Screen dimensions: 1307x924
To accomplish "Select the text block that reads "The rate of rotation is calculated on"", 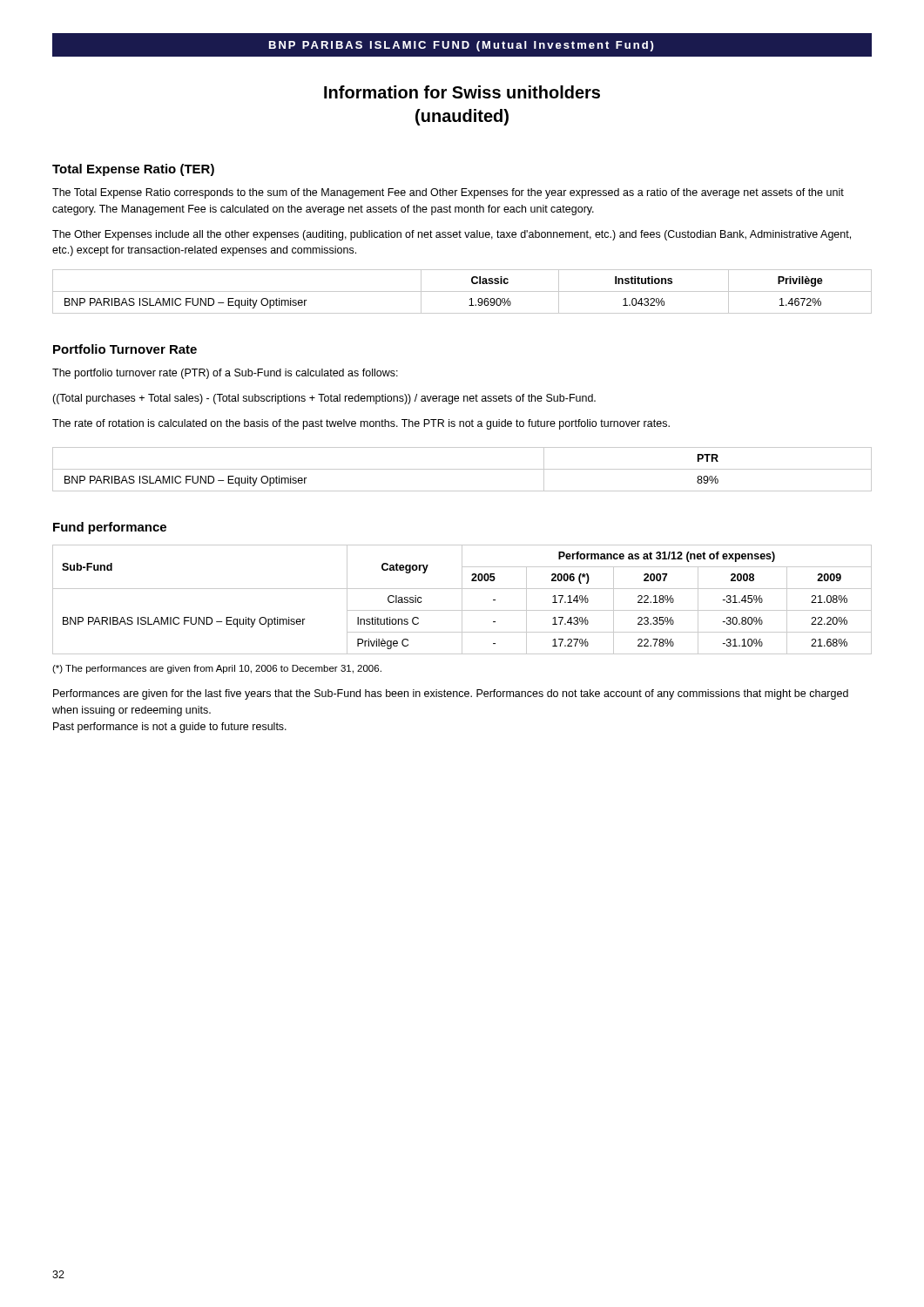I will point(361,423).
